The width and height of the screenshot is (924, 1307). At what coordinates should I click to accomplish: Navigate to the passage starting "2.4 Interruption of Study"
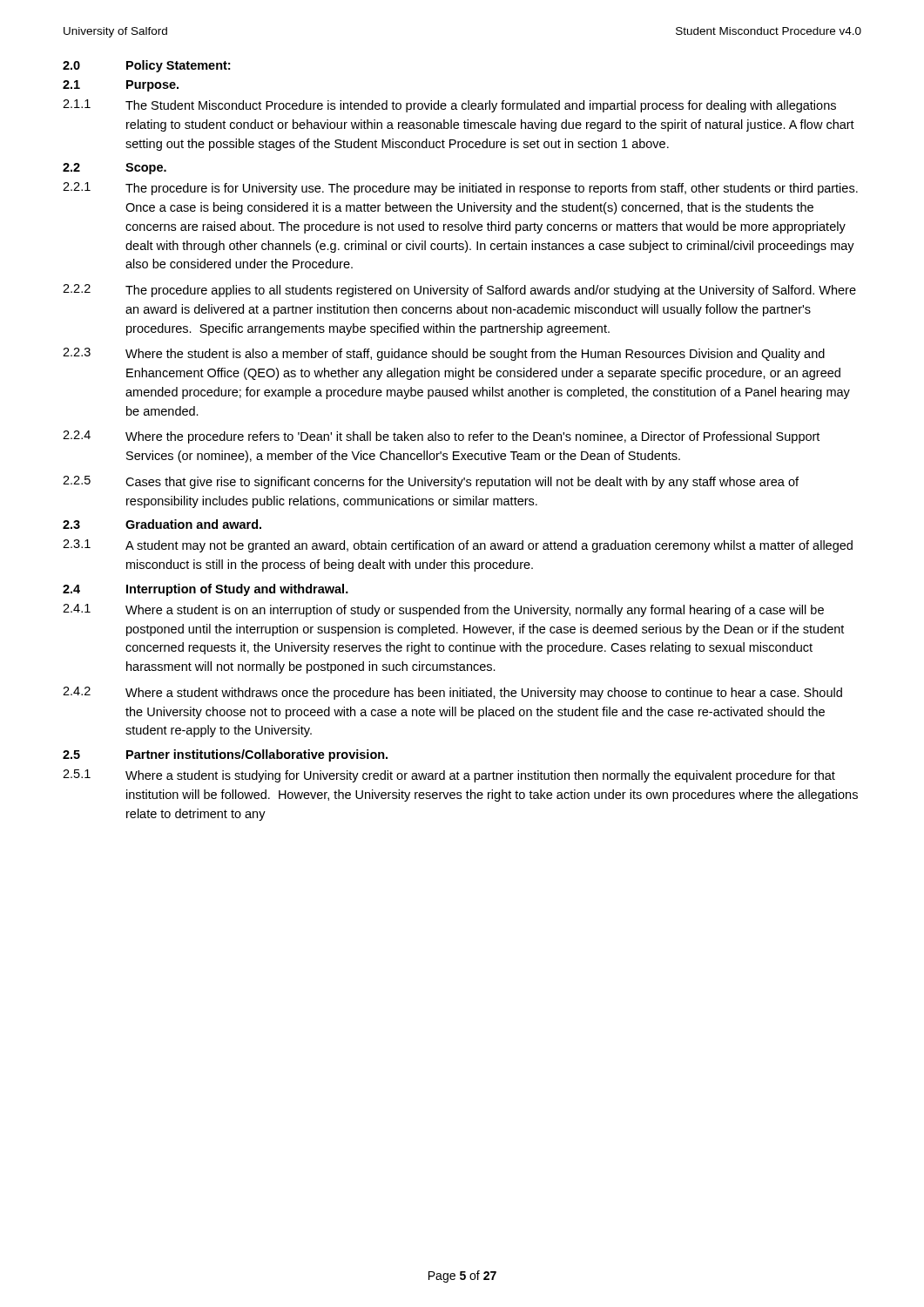(206, 589)
